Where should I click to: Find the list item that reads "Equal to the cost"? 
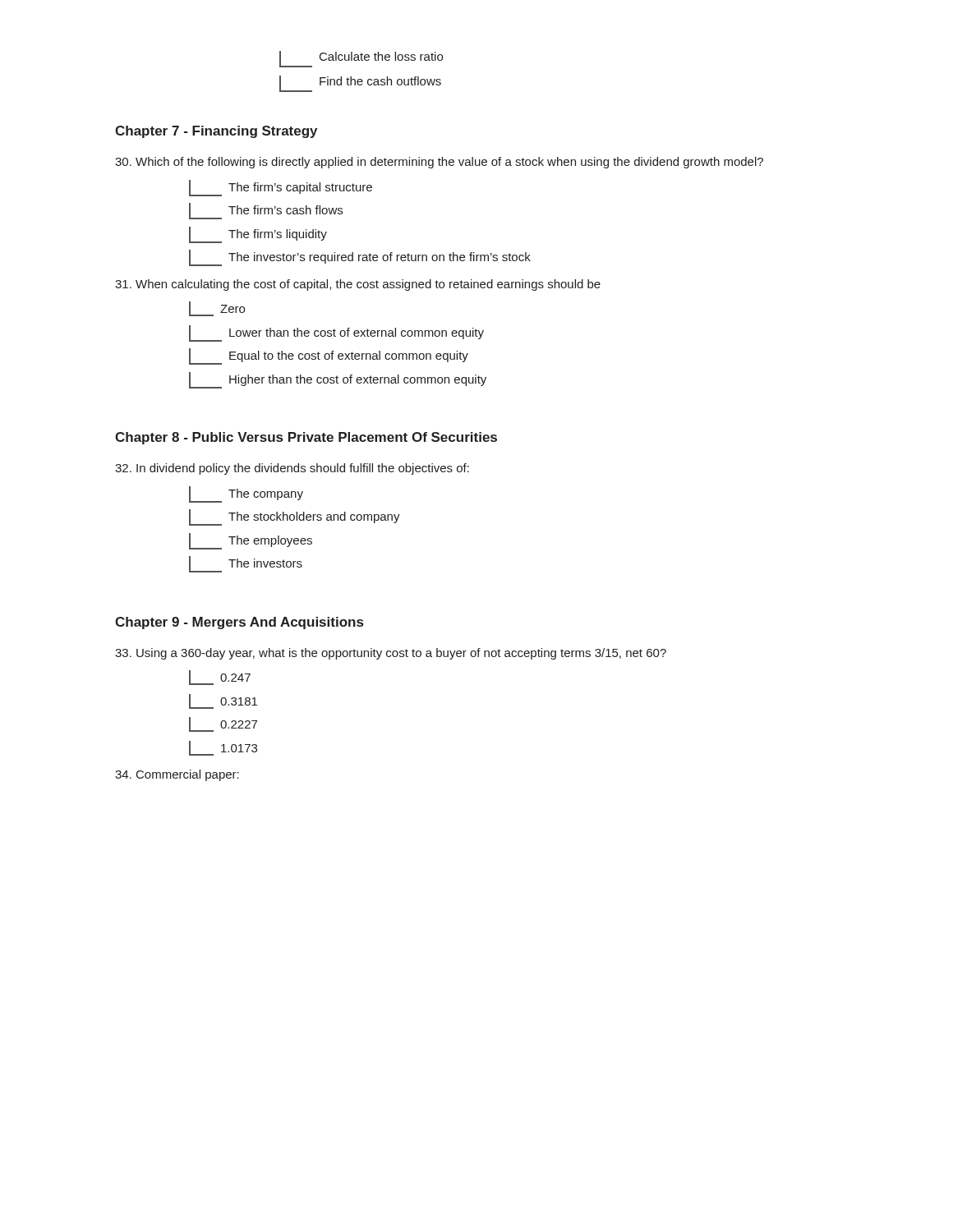coord(329,356)
